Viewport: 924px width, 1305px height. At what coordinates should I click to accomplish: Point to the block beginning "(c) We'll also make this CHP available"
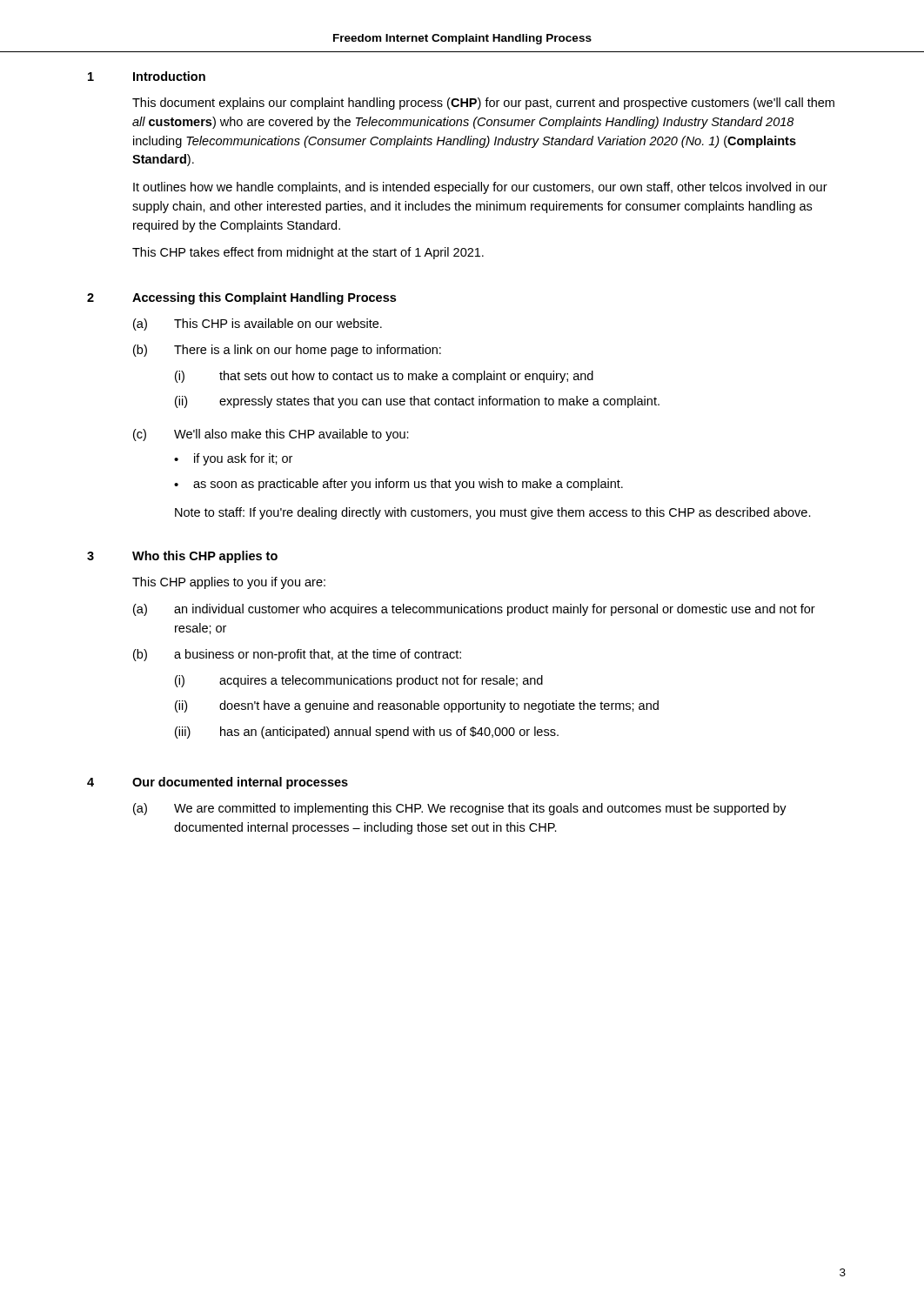click(489, 474)
